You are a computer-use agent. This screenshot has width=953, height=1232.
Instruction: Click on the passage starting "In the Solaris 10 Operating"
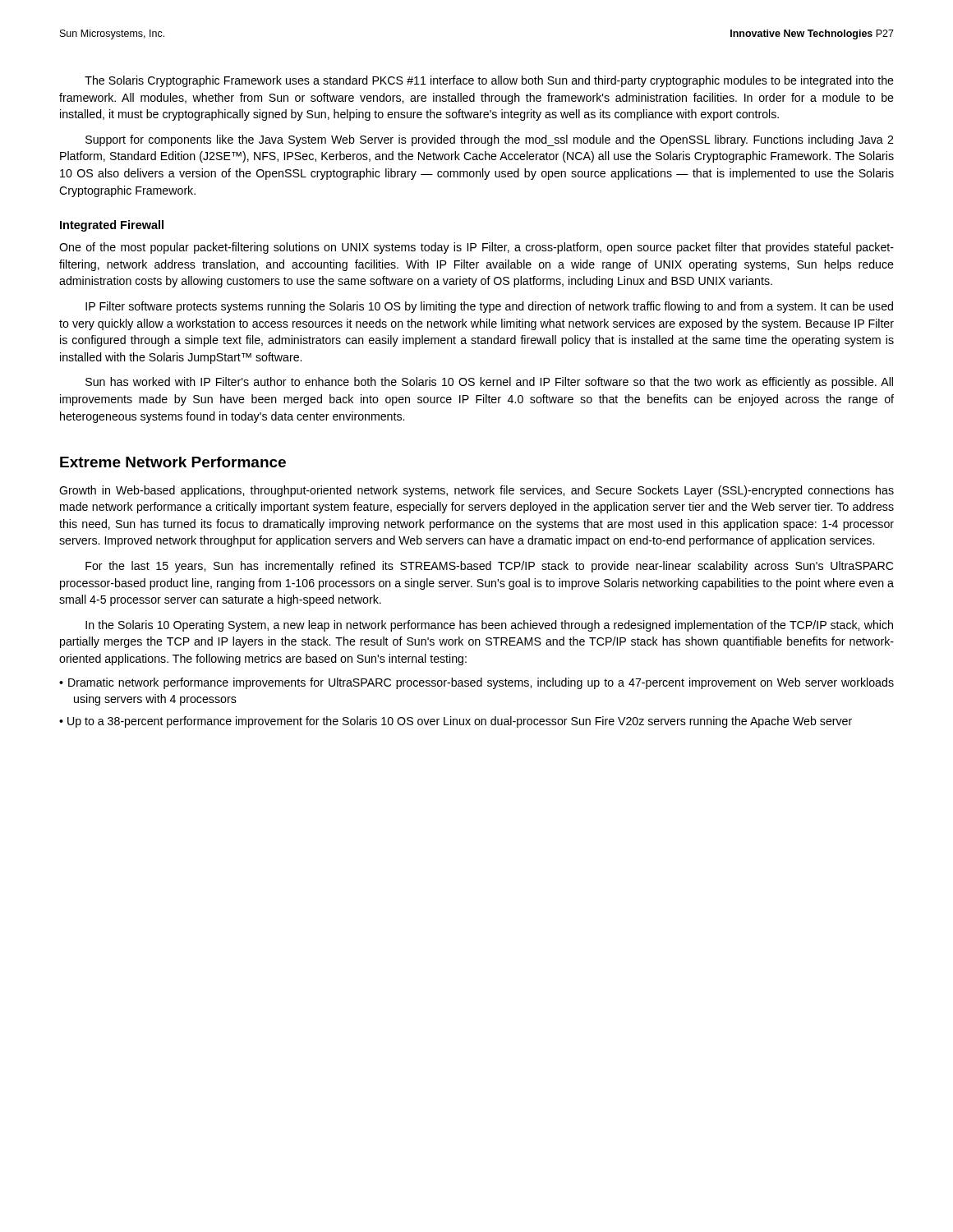(x=476, y=642)
